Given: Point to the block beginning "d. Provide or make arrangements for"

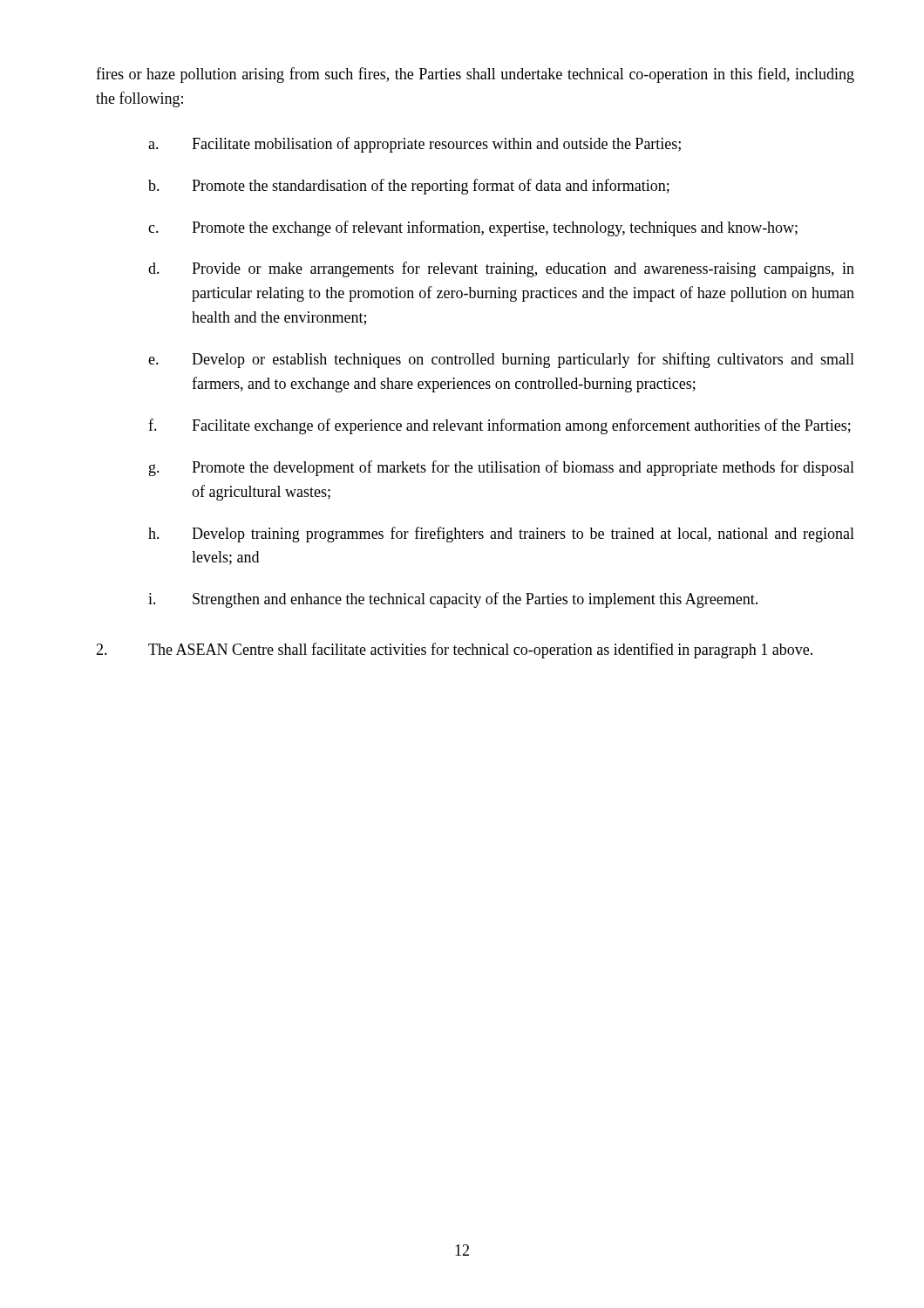Looking at the screenshot, I should coord(501,294).
